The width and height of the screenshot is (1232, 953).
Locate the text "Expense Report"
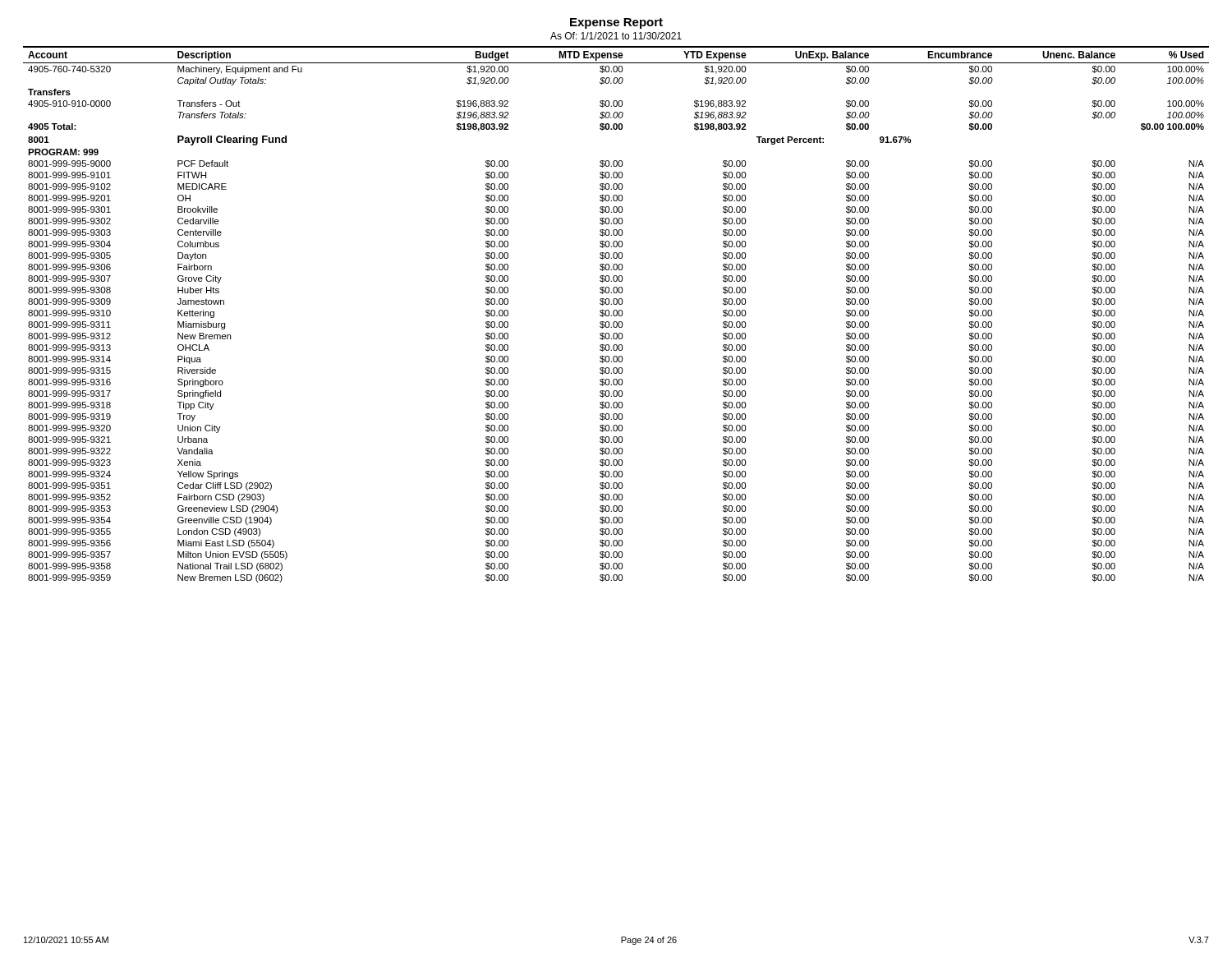pos(616,22)
